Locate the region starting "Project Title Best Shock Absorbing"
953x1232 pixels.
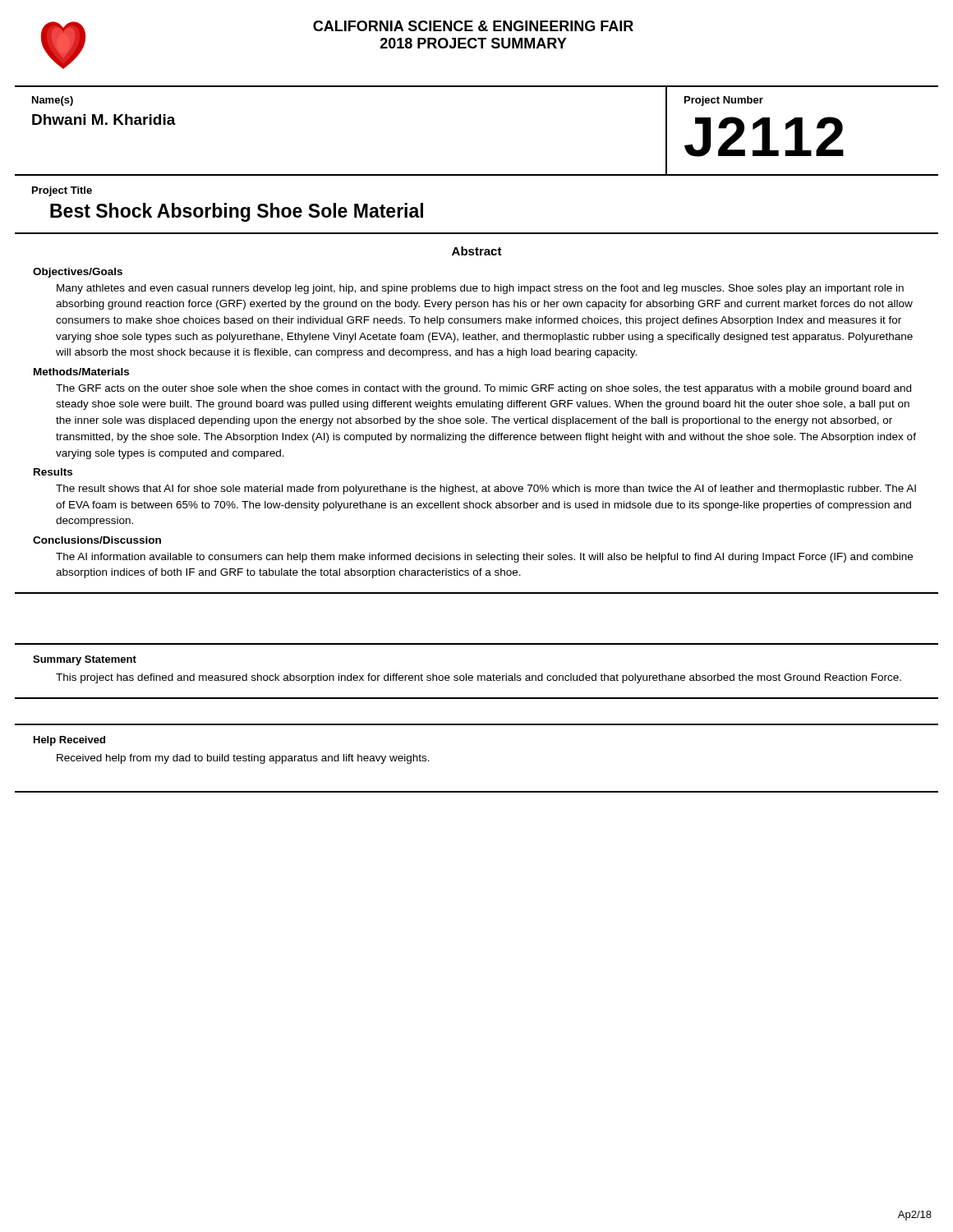(62, 191)
